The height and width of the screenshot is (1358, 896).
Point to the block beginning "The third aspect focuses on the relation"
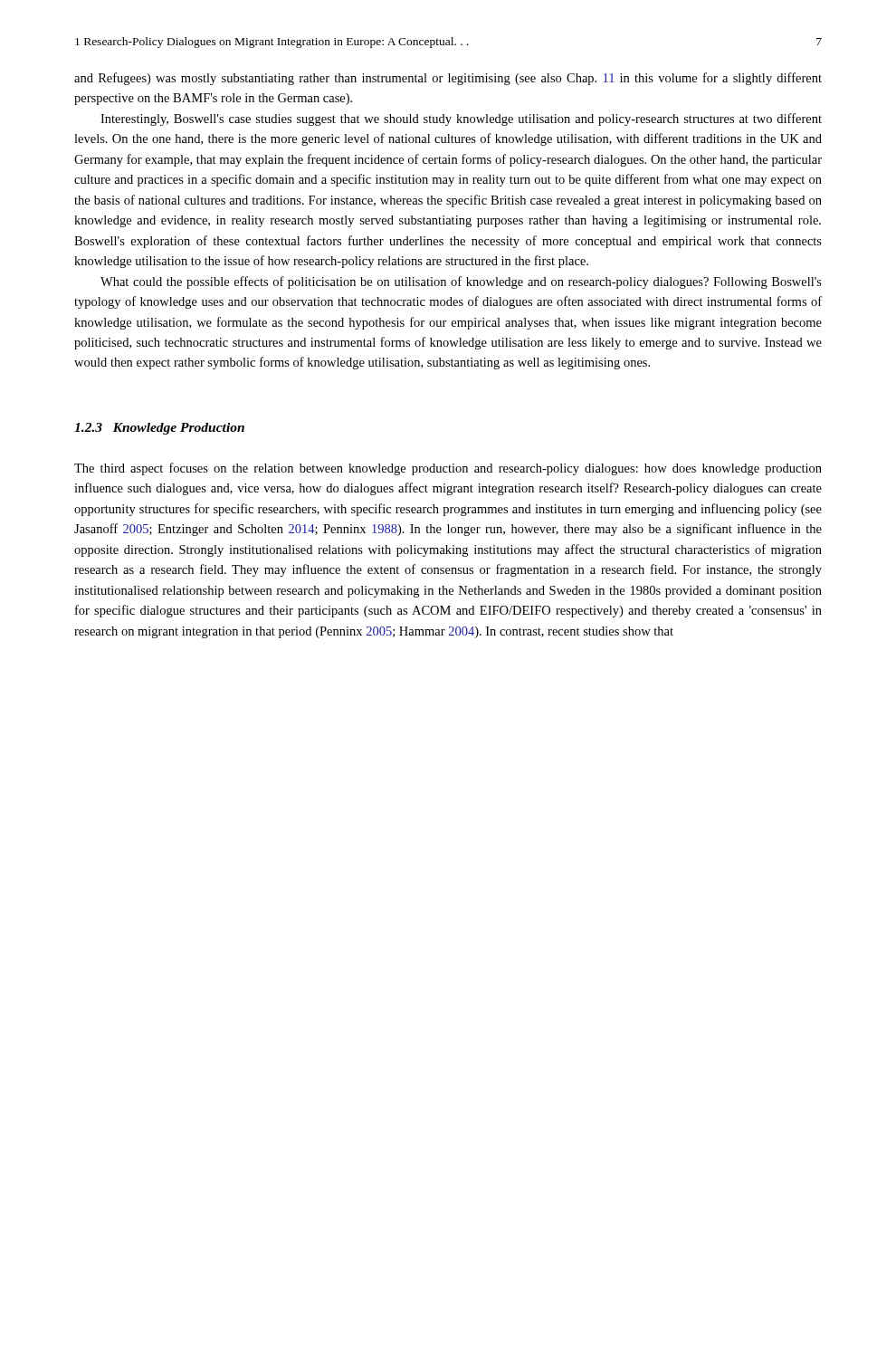click(x=448, y=550)
